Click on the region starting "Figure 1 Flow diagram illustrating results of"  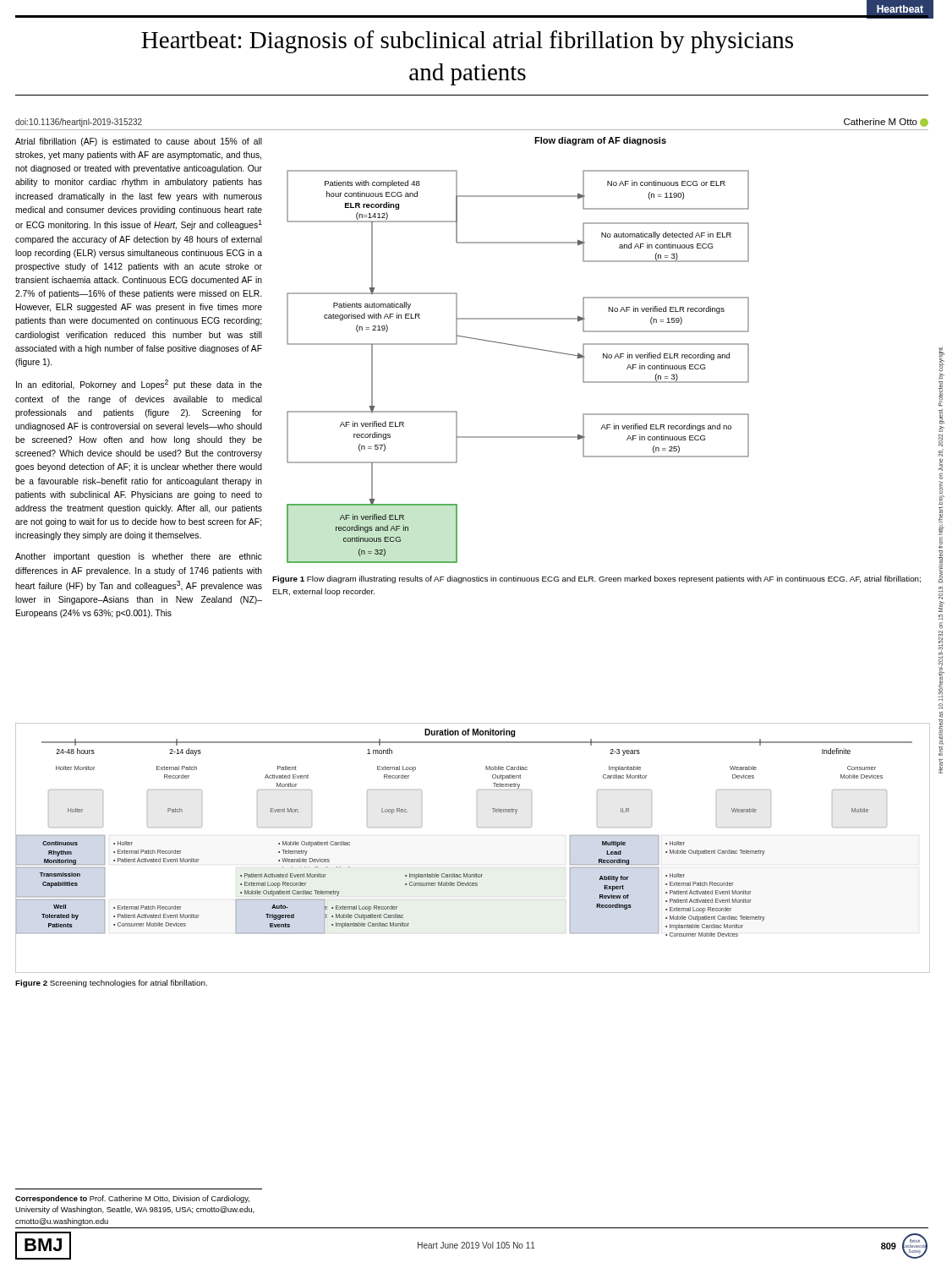click(x=597, y=585)
